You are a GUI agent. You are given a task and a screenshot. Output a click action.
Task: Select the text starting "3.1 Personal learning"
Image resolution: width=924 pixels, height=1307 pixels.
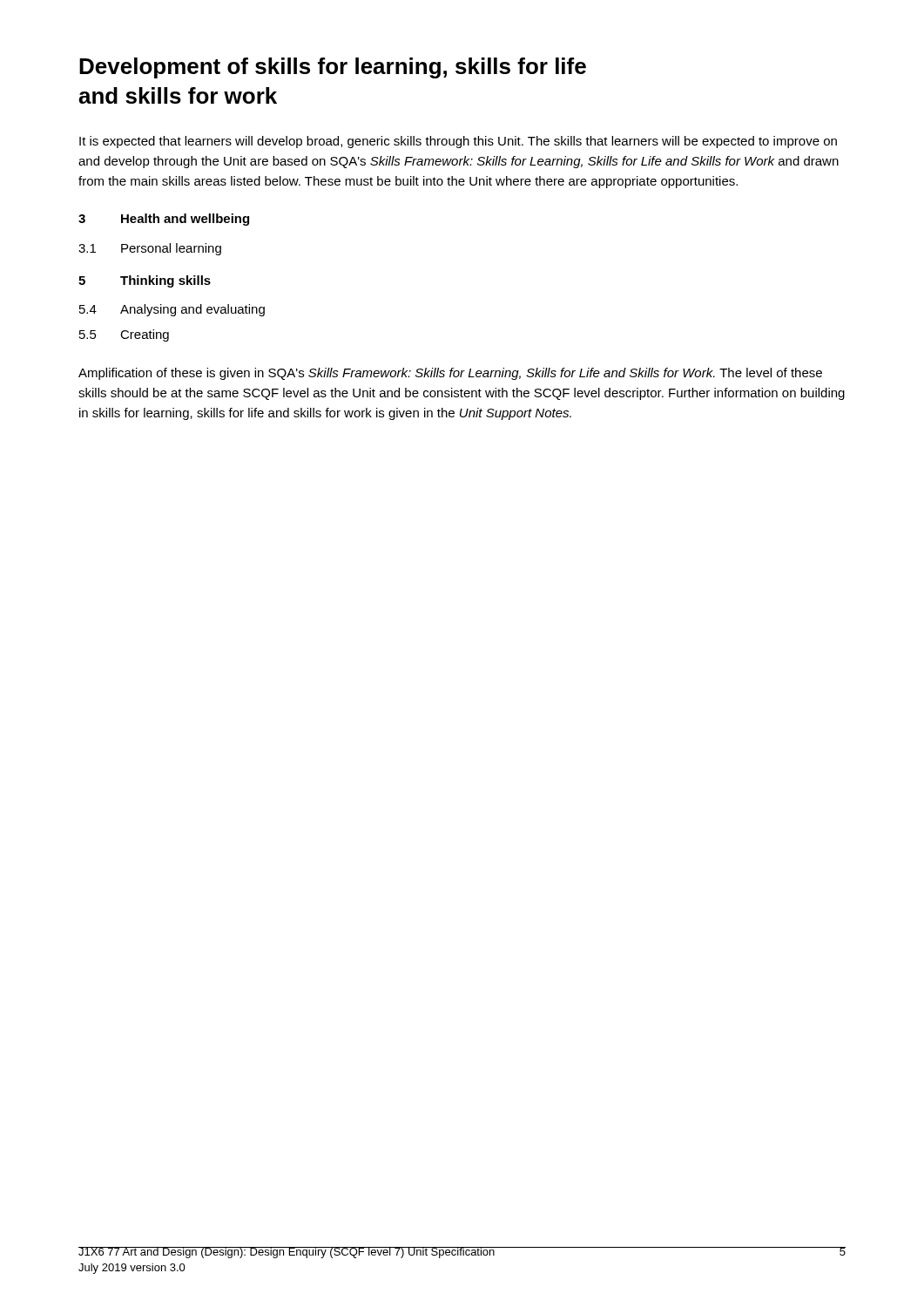tap(150, 249)
